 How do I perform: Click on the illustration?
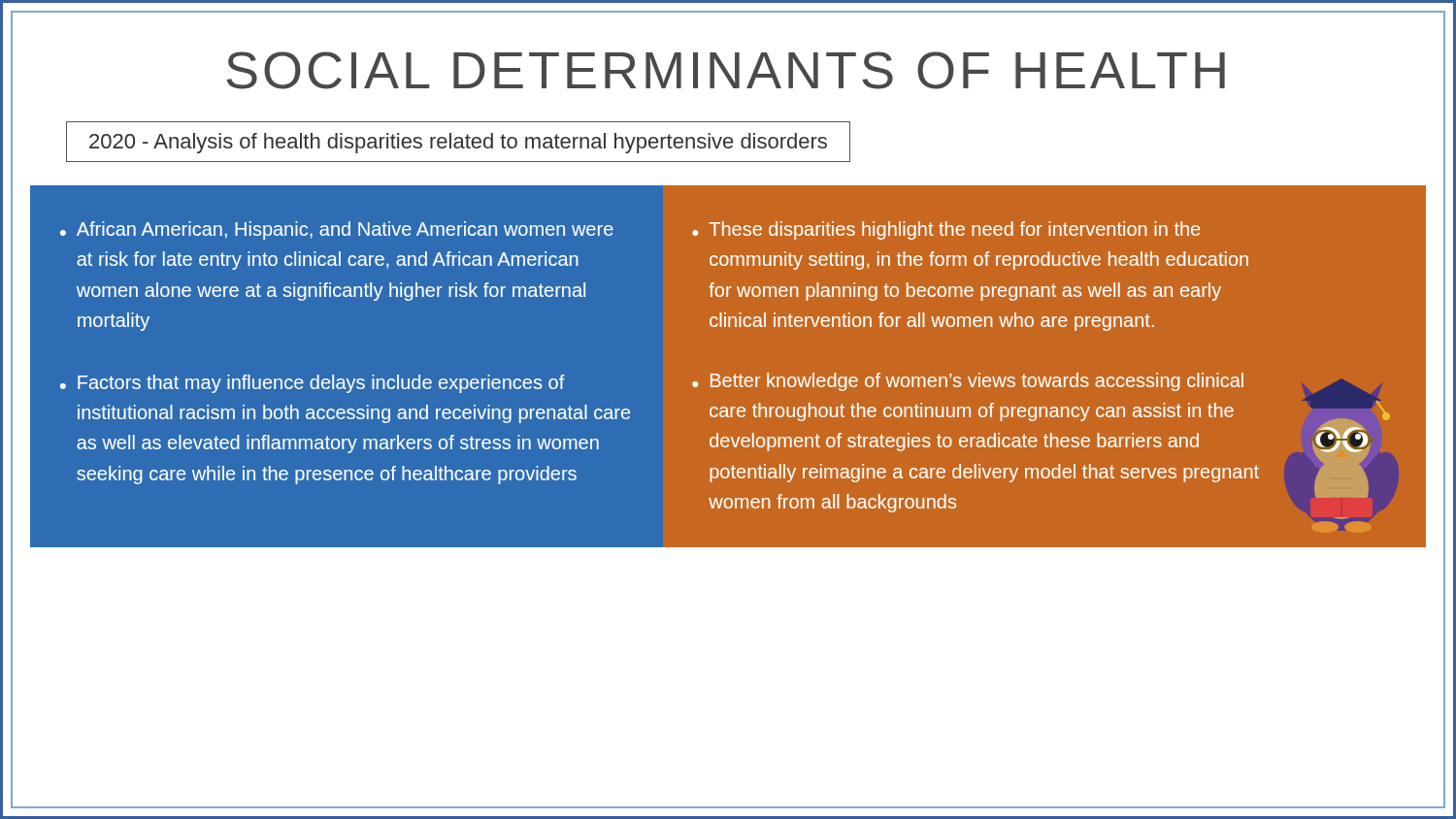1342,453
